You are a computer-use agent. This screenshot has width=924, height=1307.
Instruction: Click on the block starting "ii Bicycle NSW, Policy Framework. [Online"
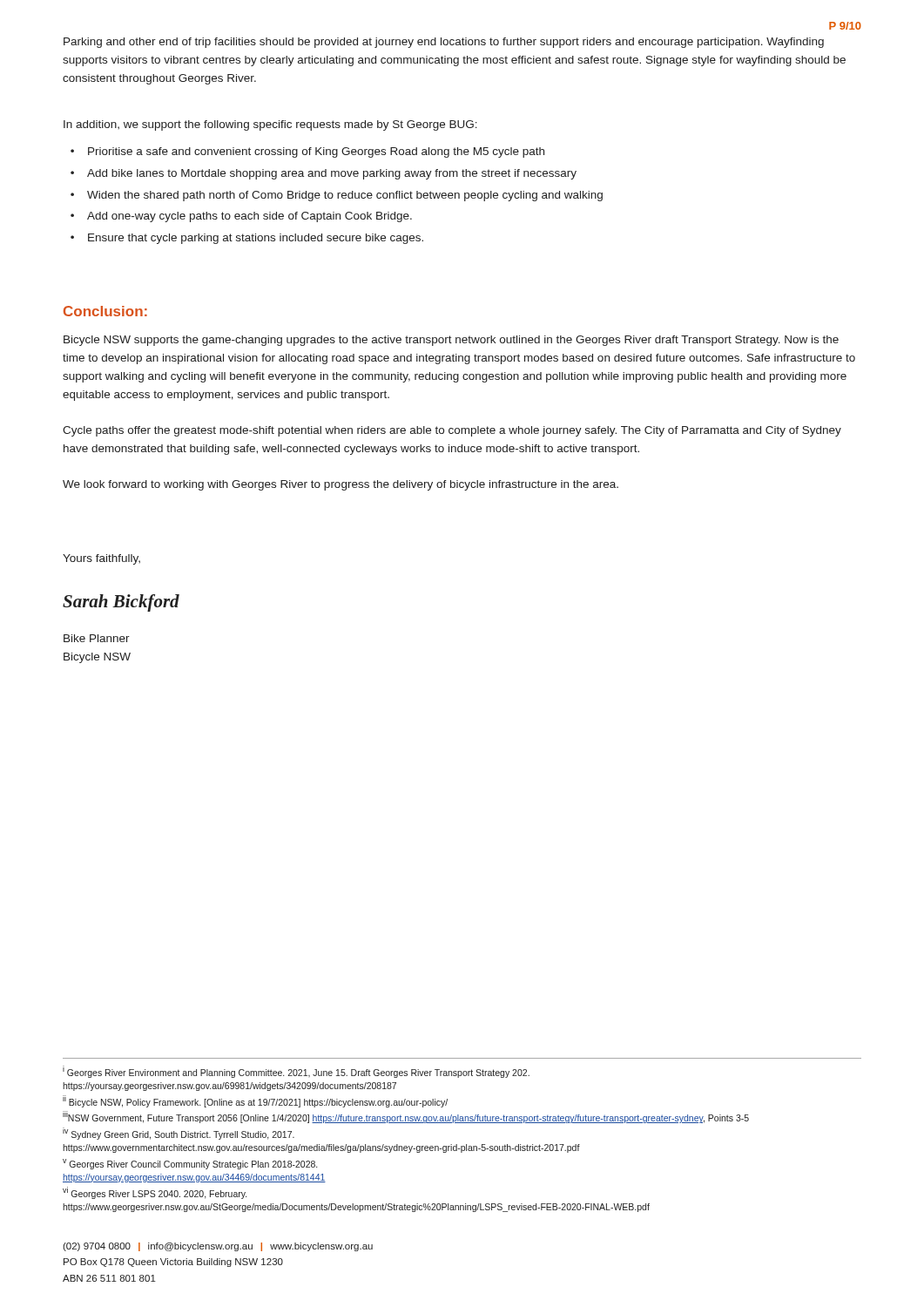click(x=255, y=1100)
